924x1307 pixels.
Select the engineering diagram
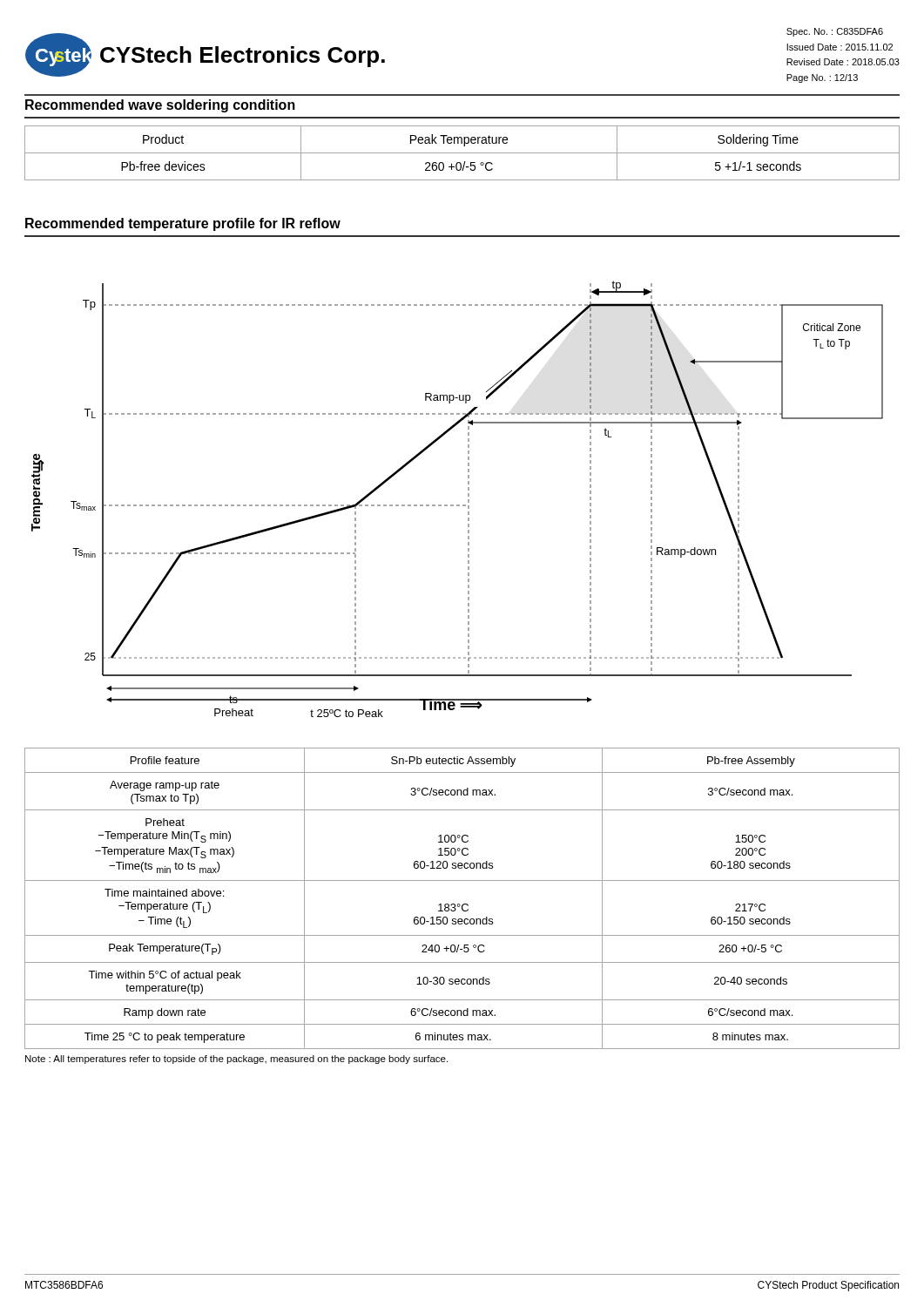(x=462, y=488)
